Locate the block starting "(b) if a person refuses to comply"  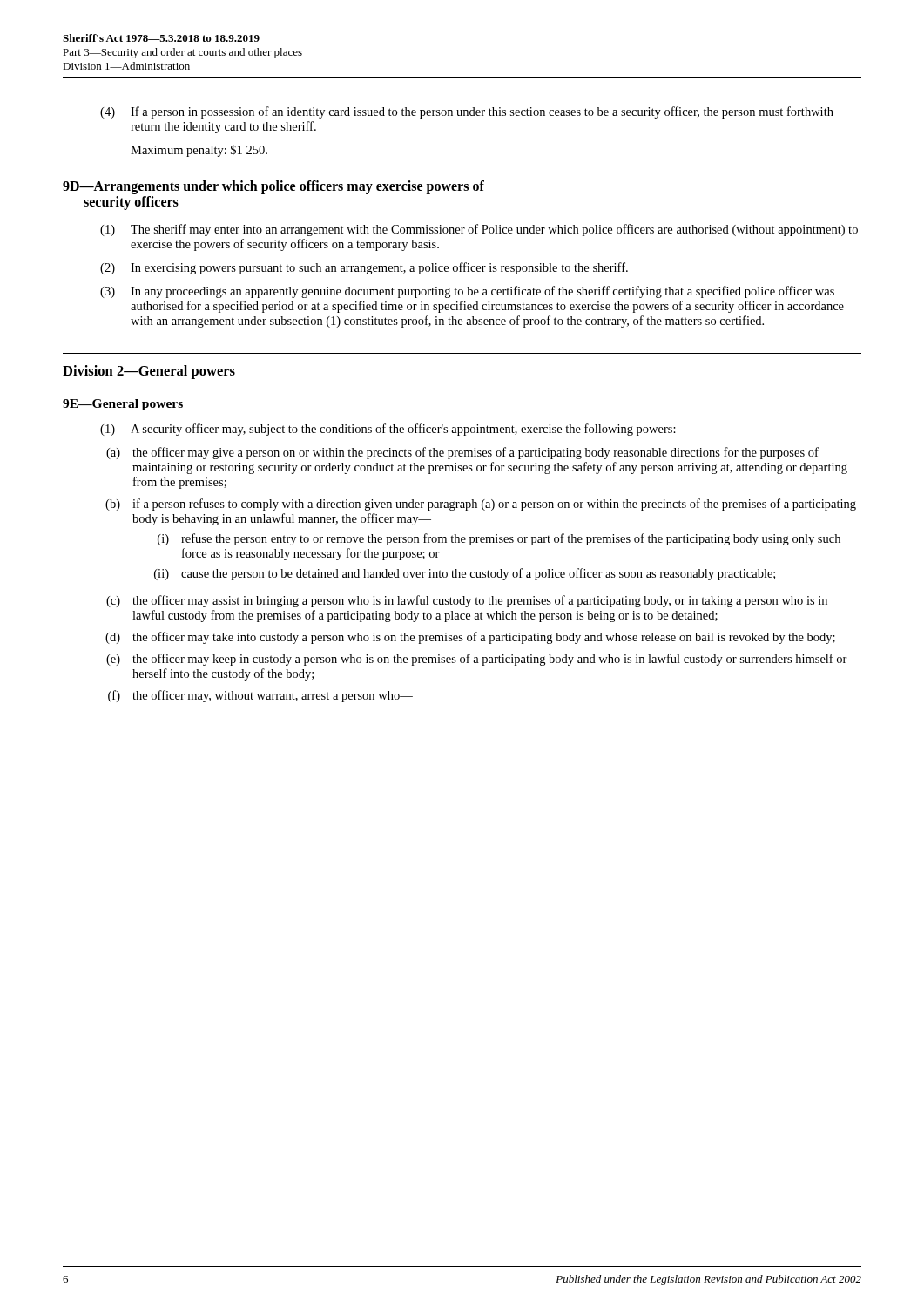(475, 542)
